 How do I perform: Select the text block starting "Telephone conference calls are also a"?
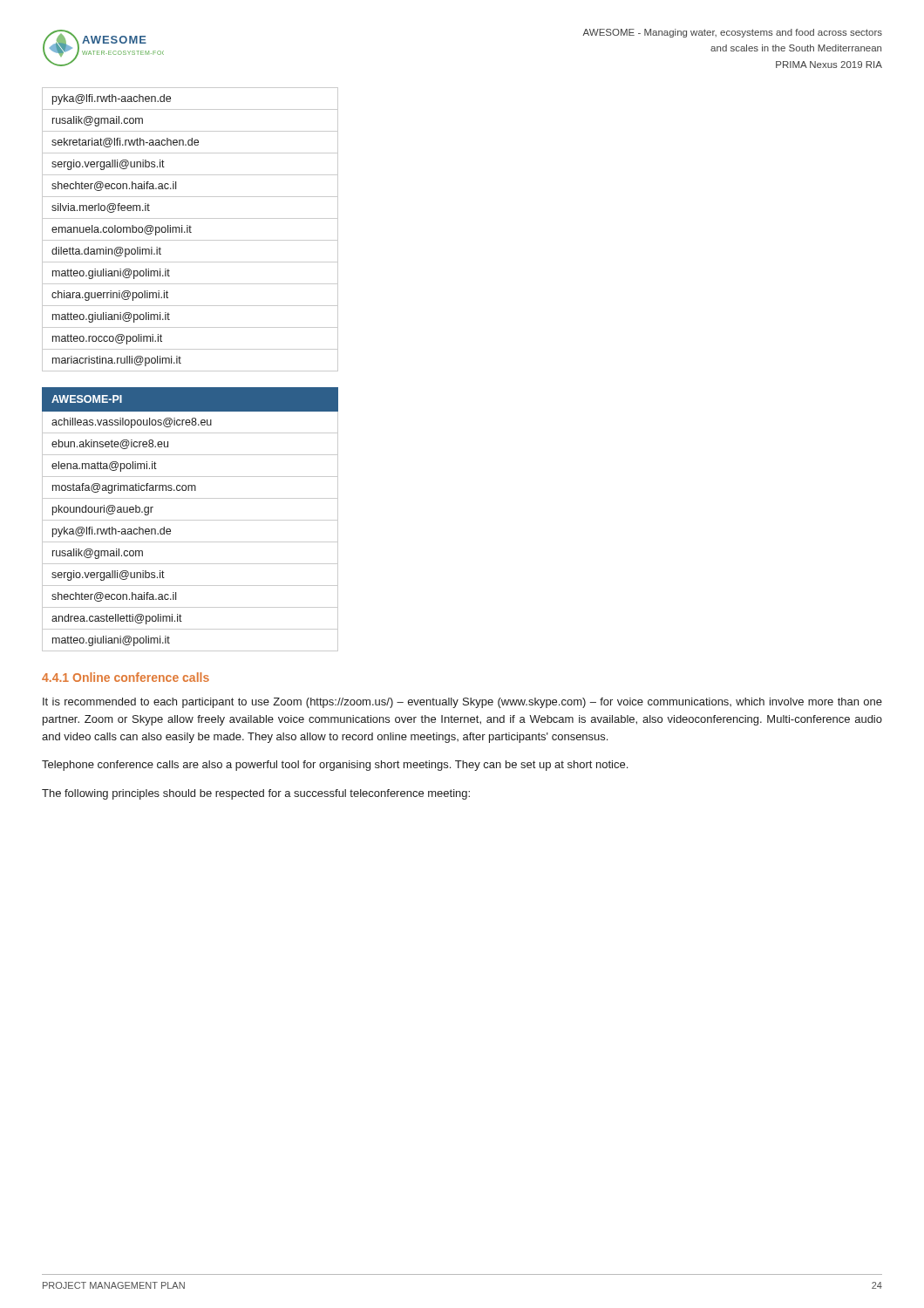click(335, 765)
